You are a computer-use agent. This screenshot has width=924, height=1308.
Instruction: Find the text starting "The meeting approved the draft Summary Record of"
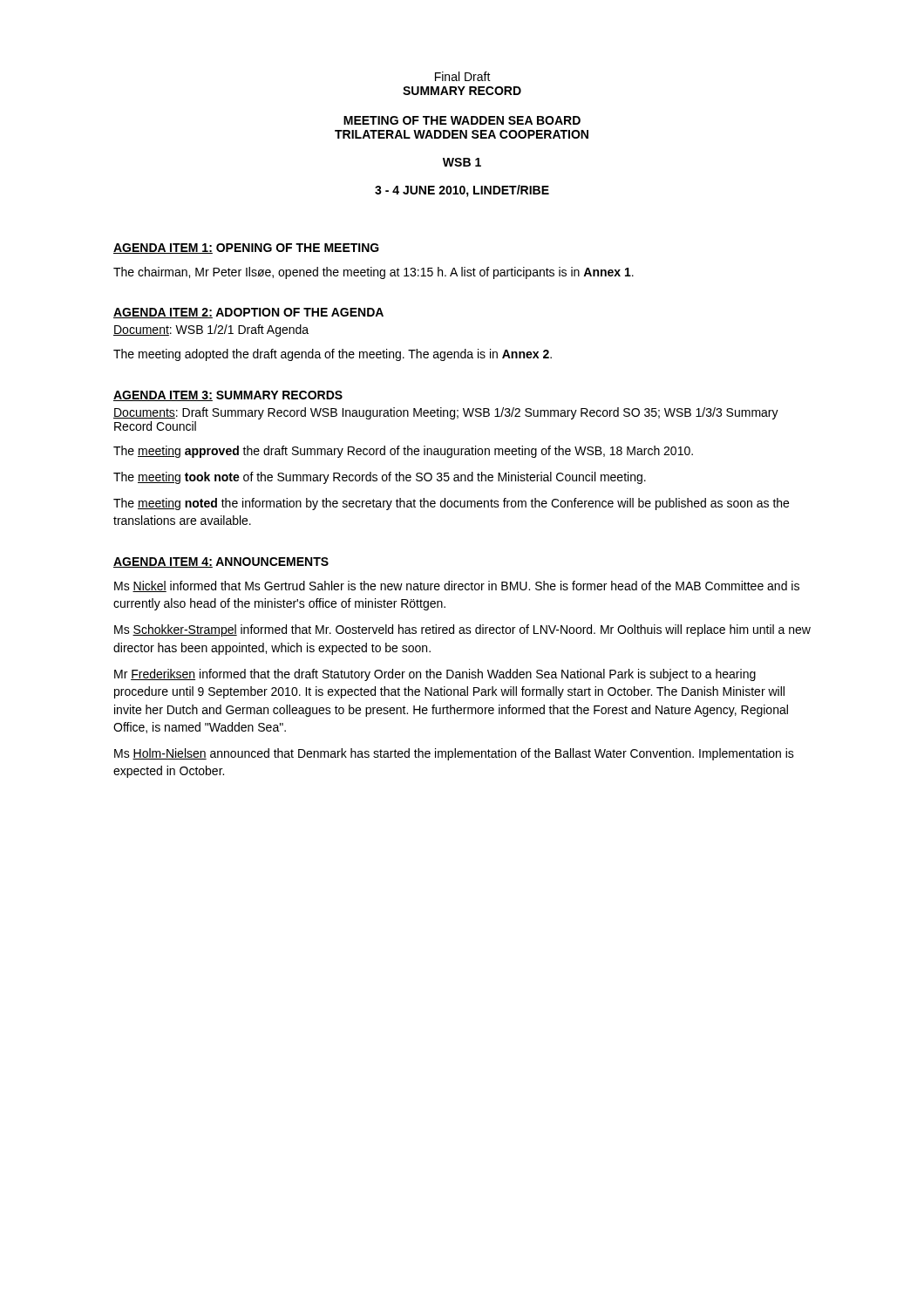pyautogui.click(x=462, y=451)
